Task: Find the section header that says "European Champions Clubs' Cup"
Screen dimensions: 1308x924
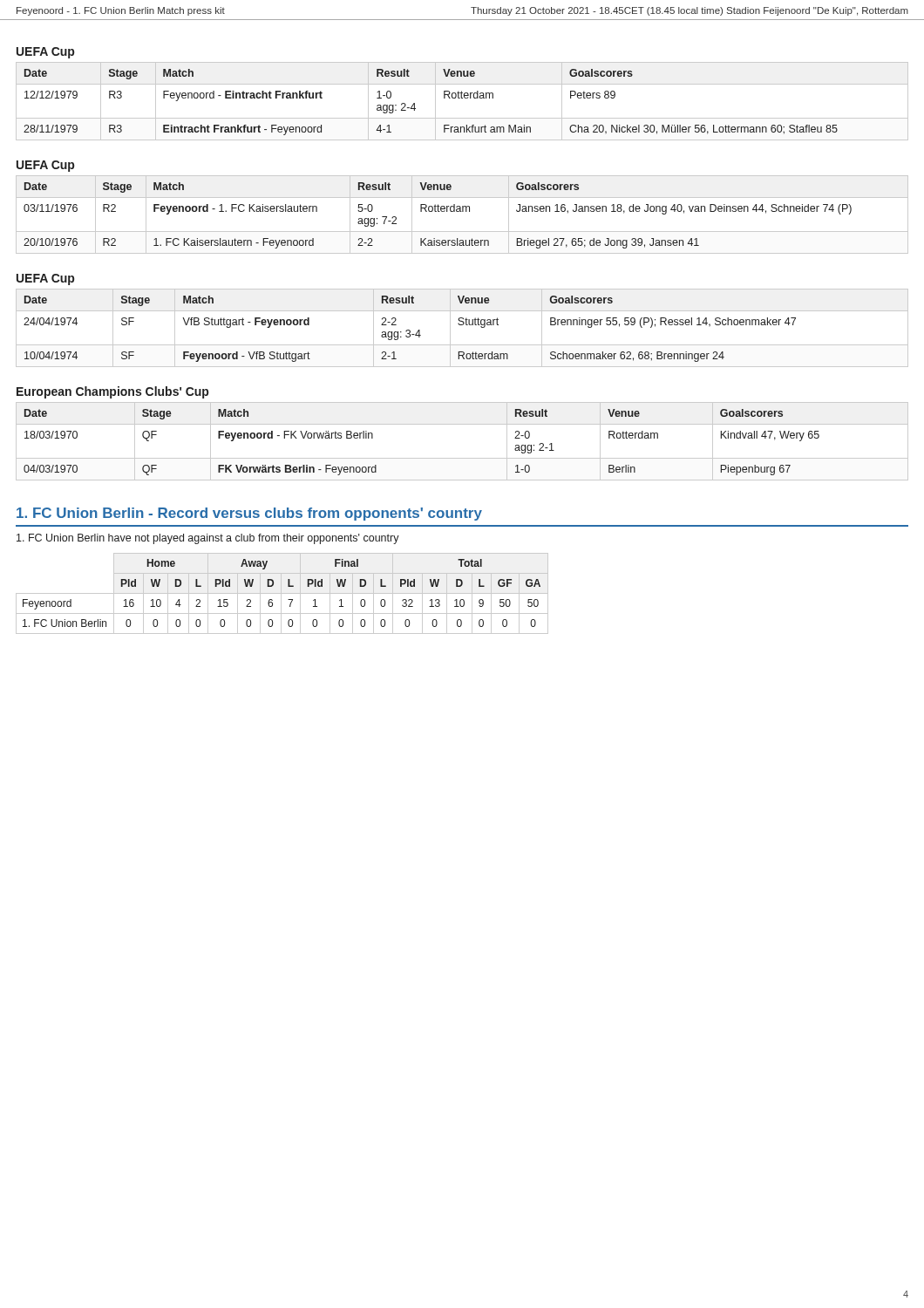Action: coord(112,392)
